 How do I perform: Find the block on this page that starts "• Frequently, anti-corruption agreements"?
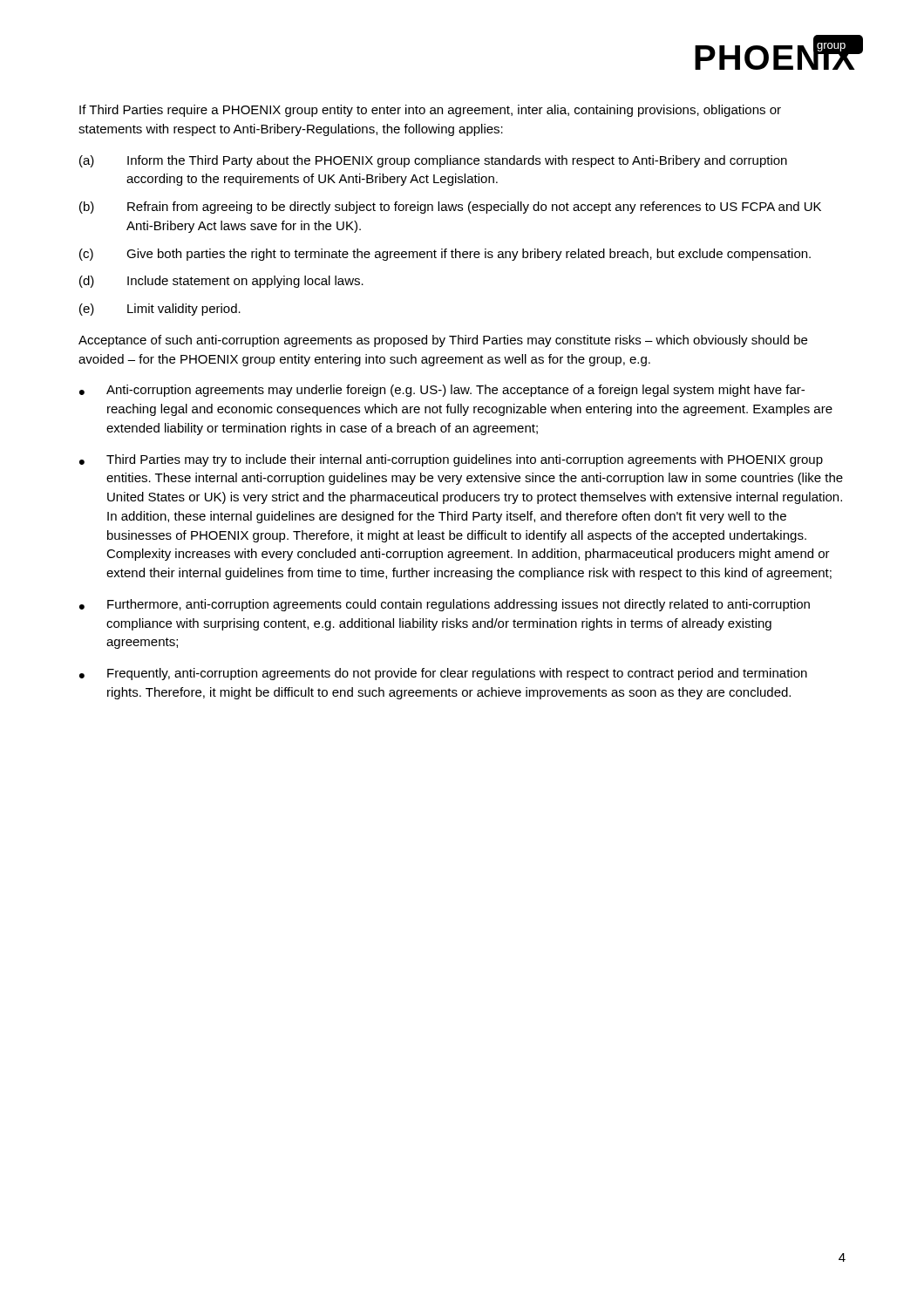click(462, 683)
